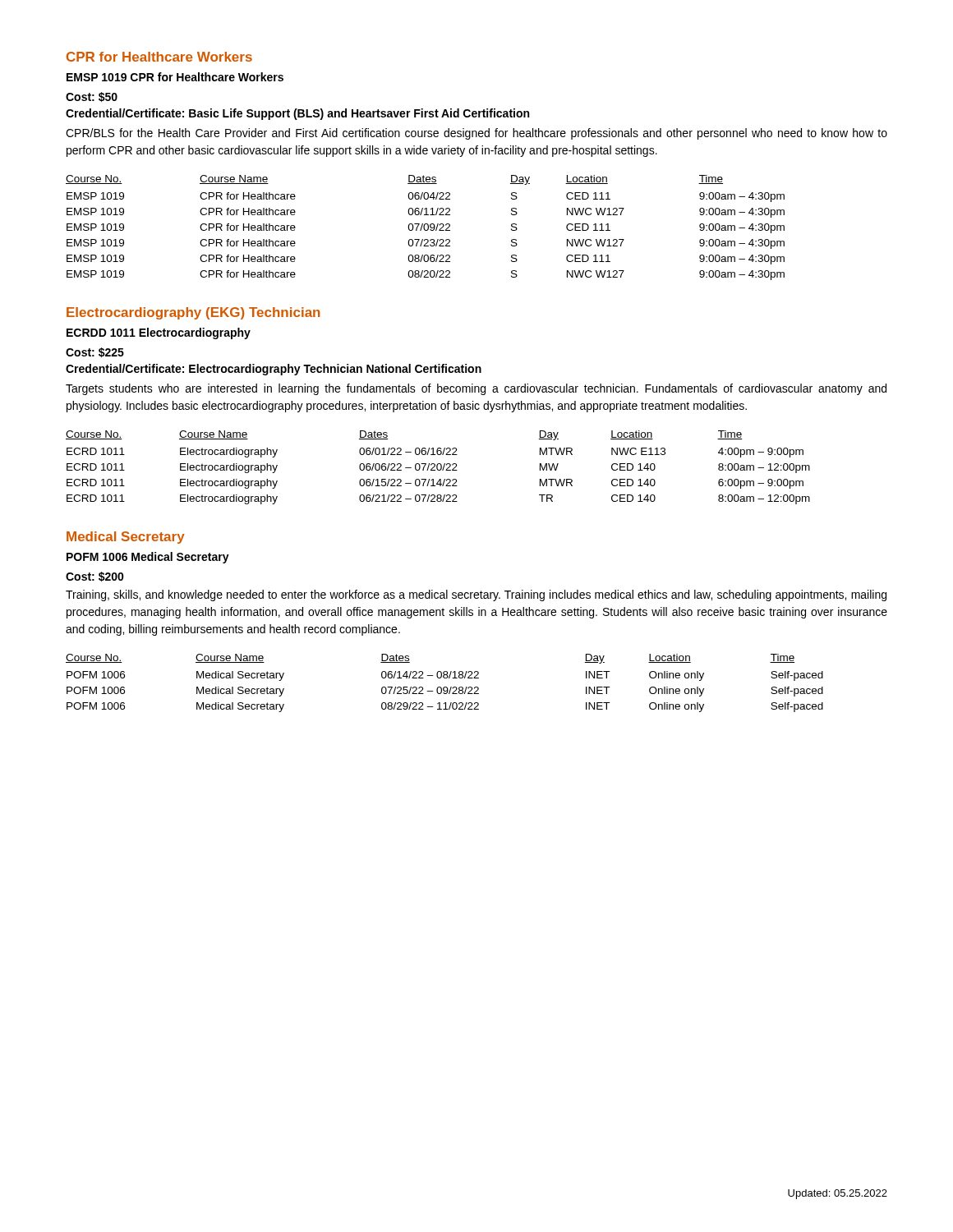The width and height of the screenshot is (953, 1232).
Task: Point to the passage starting "CPR for Healthcare Workers"
Action: point(159,57)
